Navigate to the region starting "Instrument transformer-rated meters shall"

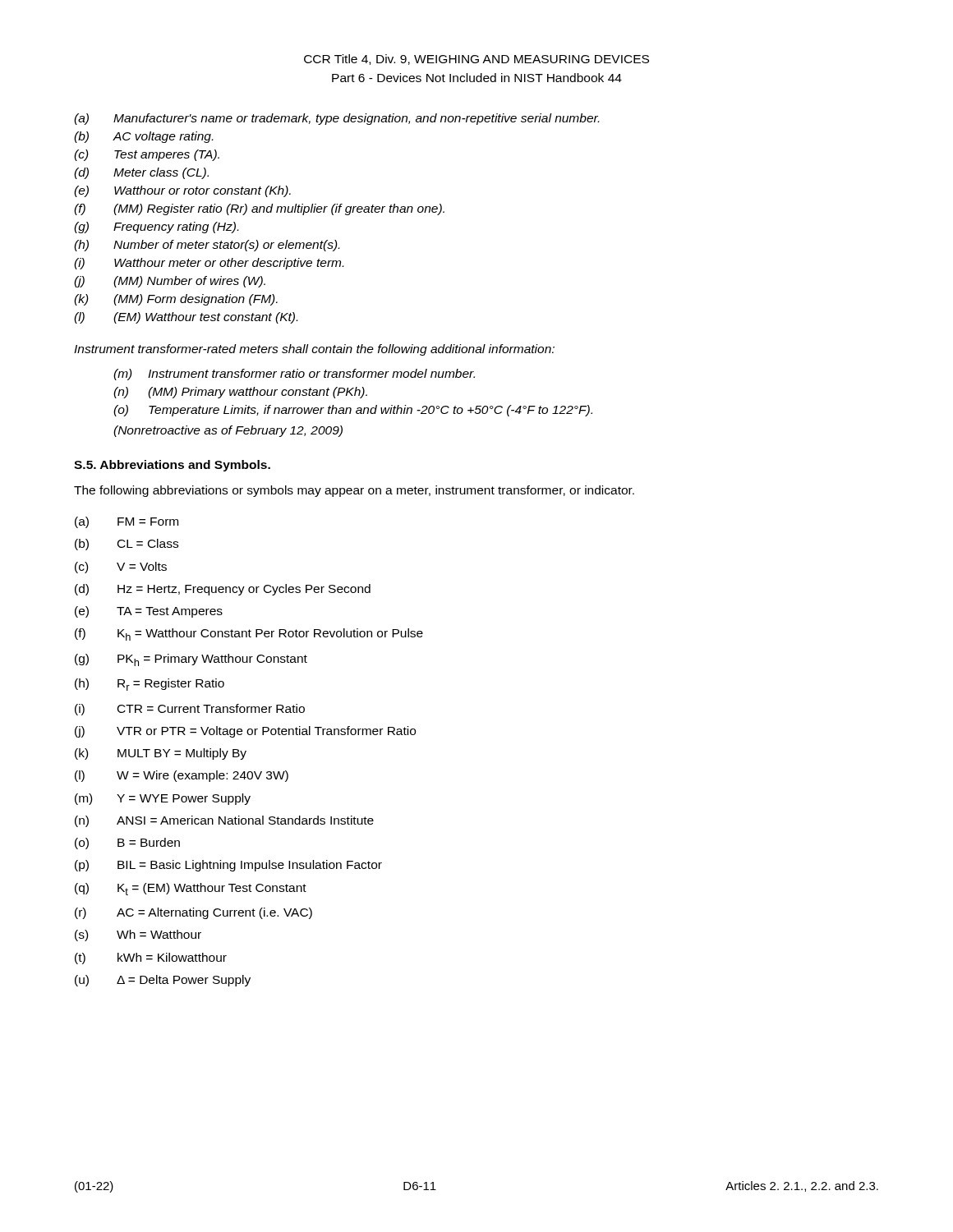[314, 348]
